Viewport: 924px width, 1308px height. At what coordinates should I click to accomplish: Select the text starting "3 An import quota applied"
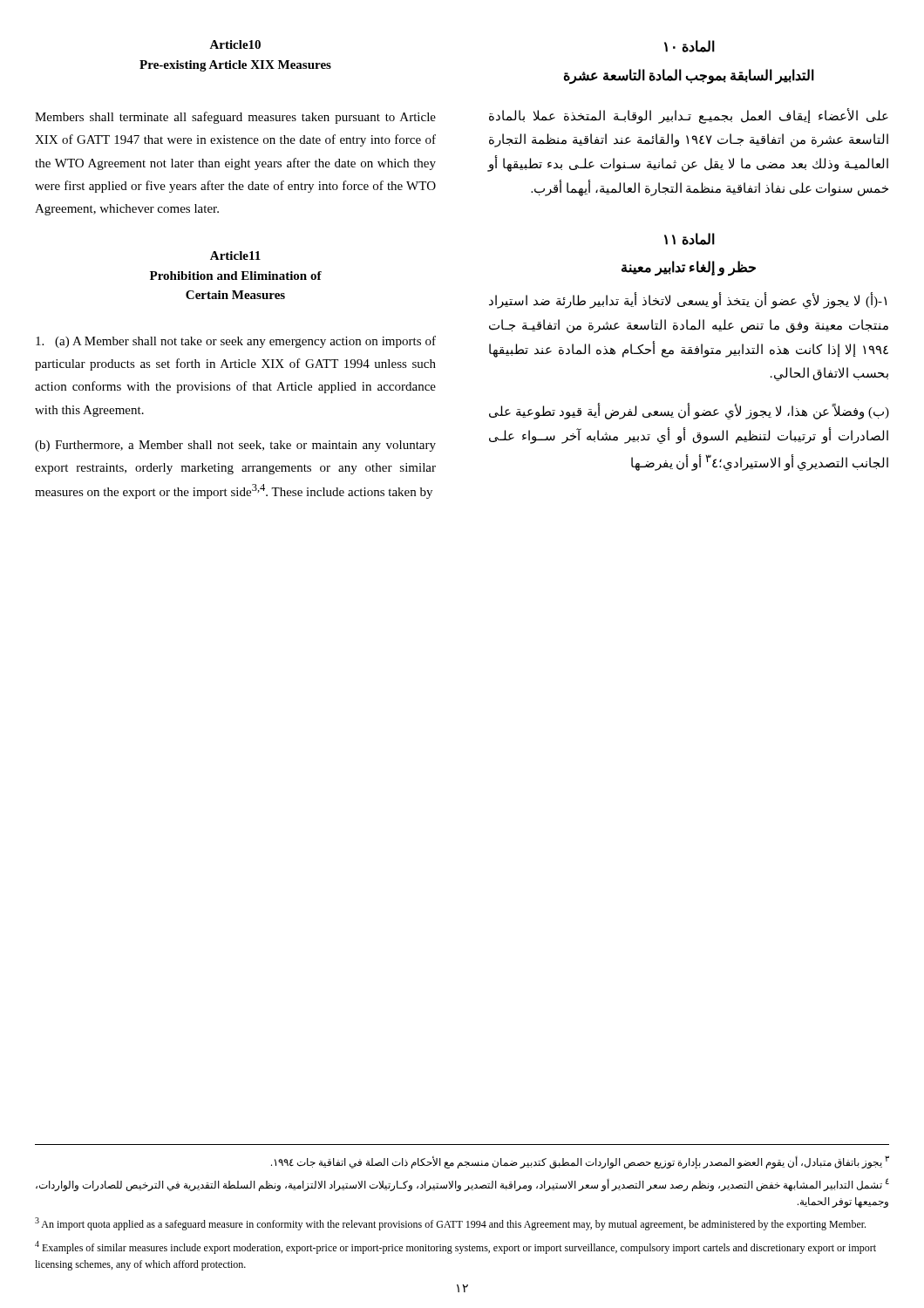click(451, 1223)
